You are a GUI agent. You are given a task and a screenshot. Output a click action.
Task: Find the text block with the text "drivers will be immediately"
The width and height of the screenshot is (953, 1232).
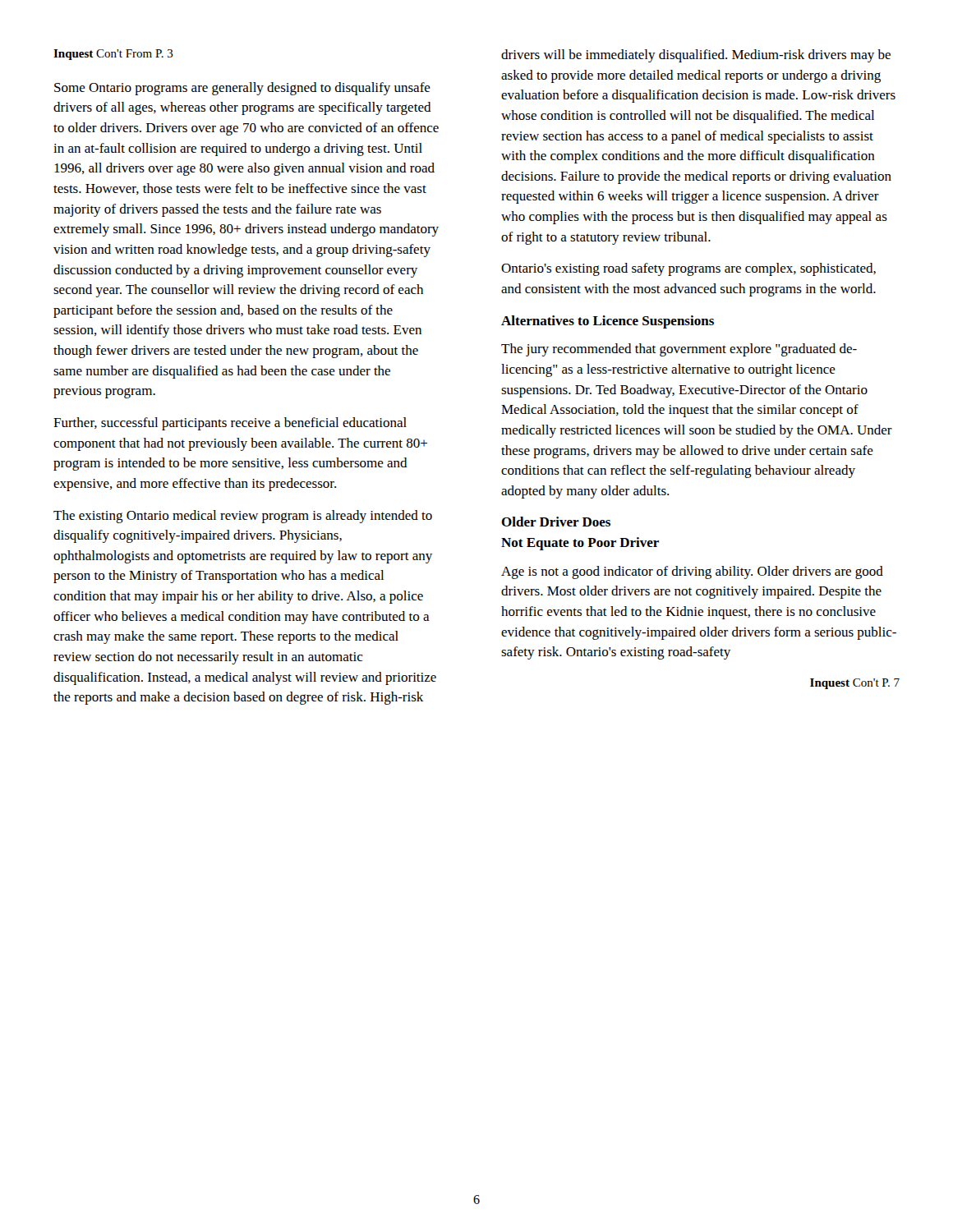pos(700,146)
